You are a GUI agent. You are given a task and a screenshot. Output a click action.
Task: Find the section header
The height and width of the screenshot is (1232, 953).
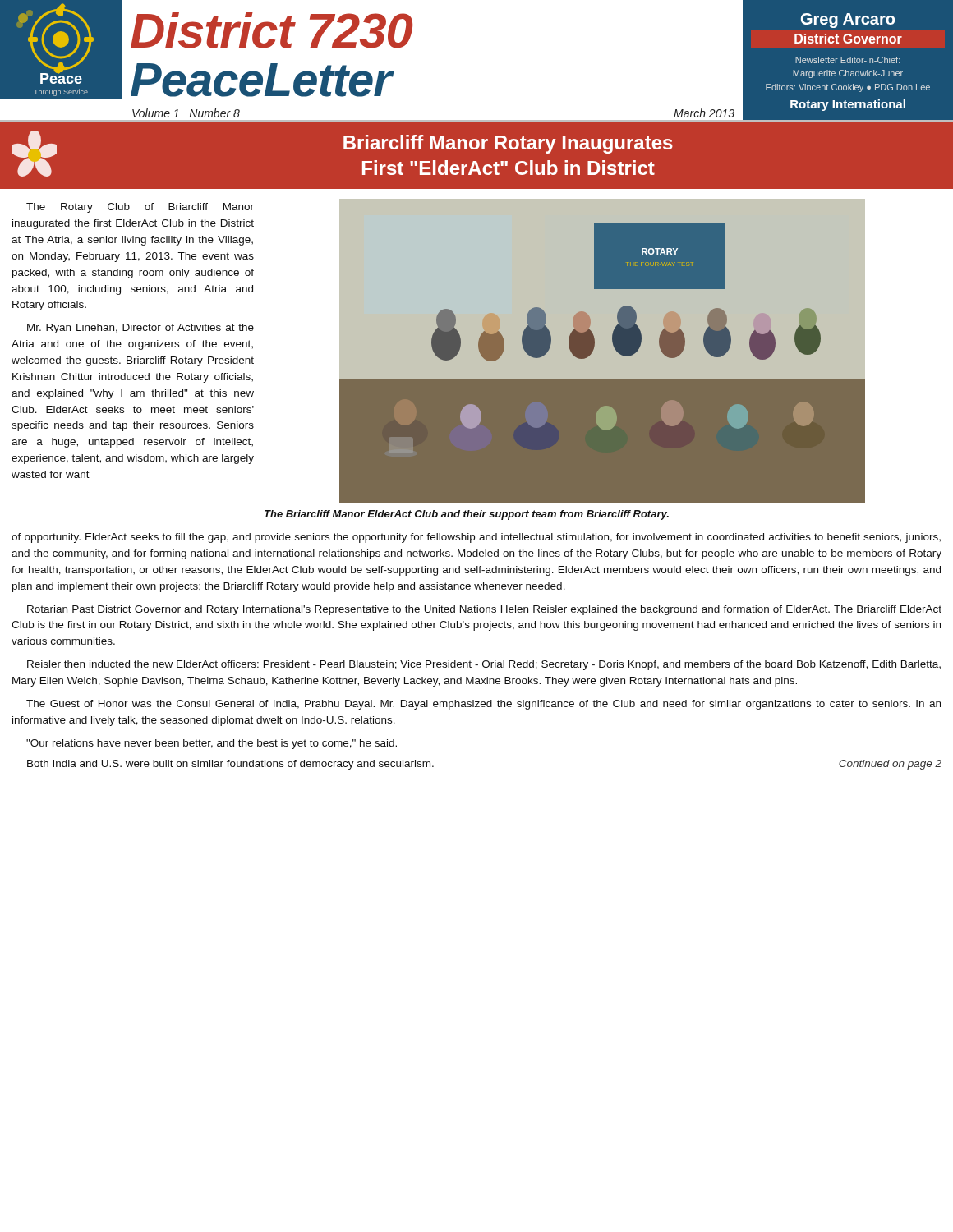[476, 155]
